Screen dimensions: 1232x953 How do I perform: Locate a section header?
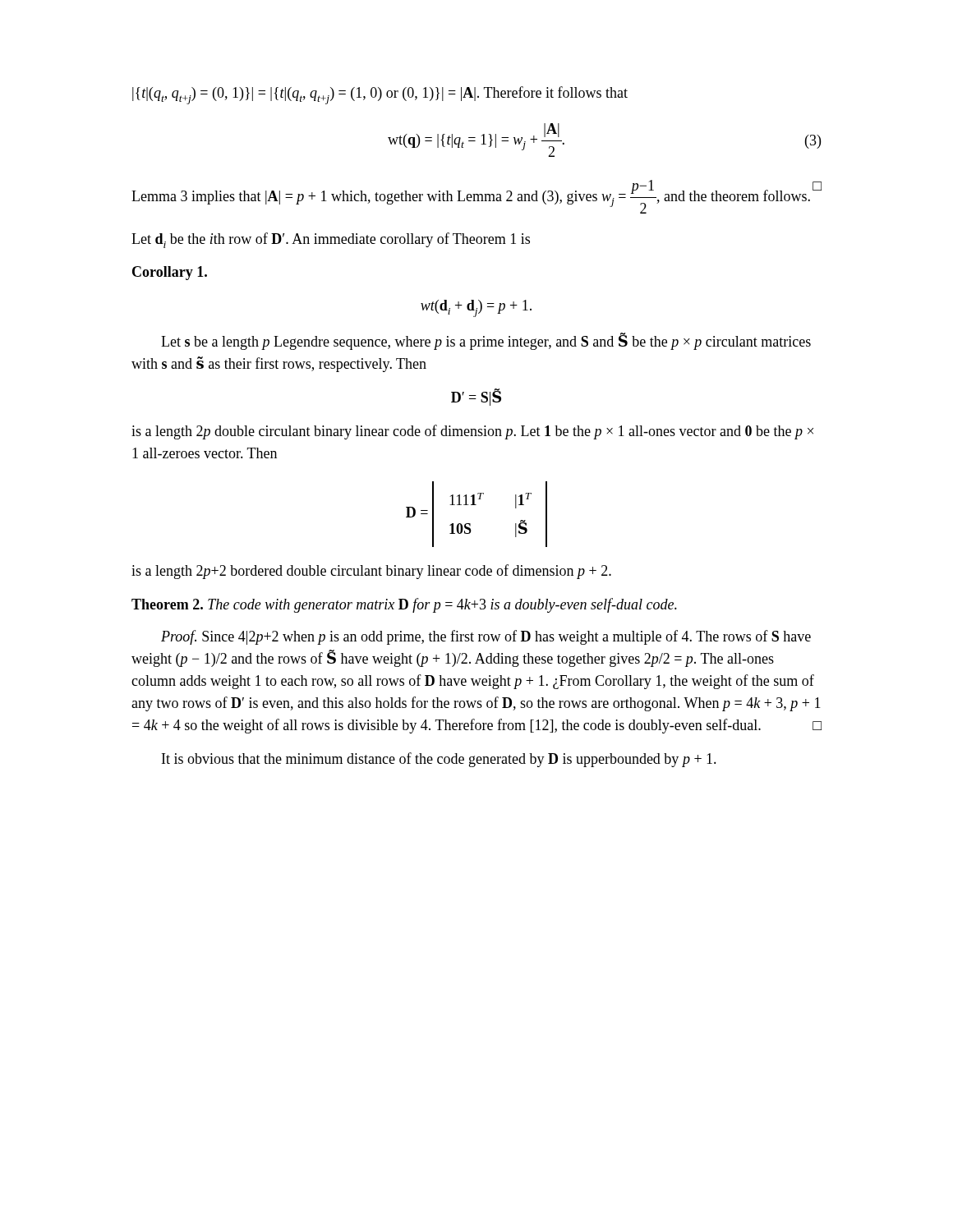169,272
